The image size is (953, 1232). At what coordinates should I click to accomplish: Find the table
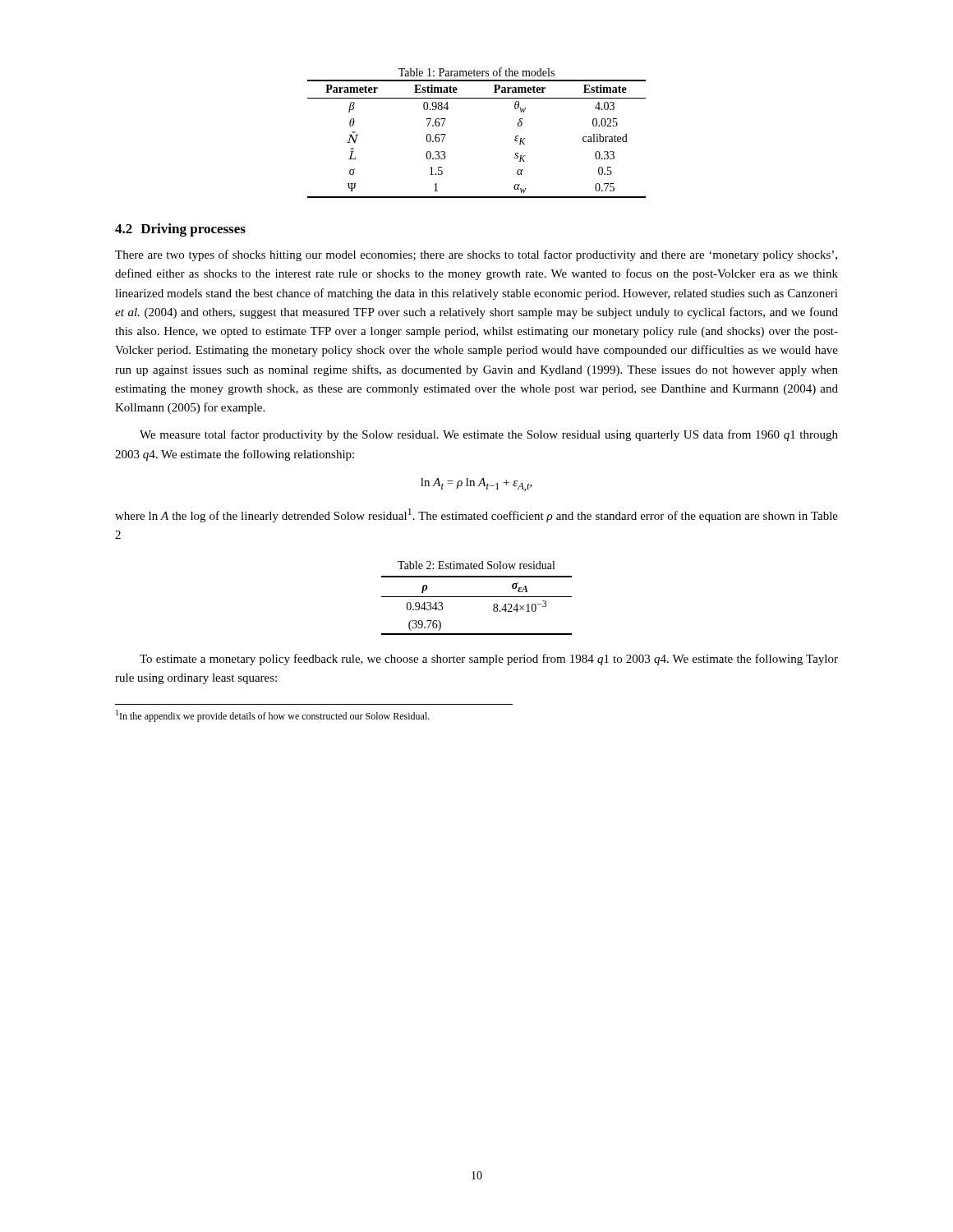476,597
